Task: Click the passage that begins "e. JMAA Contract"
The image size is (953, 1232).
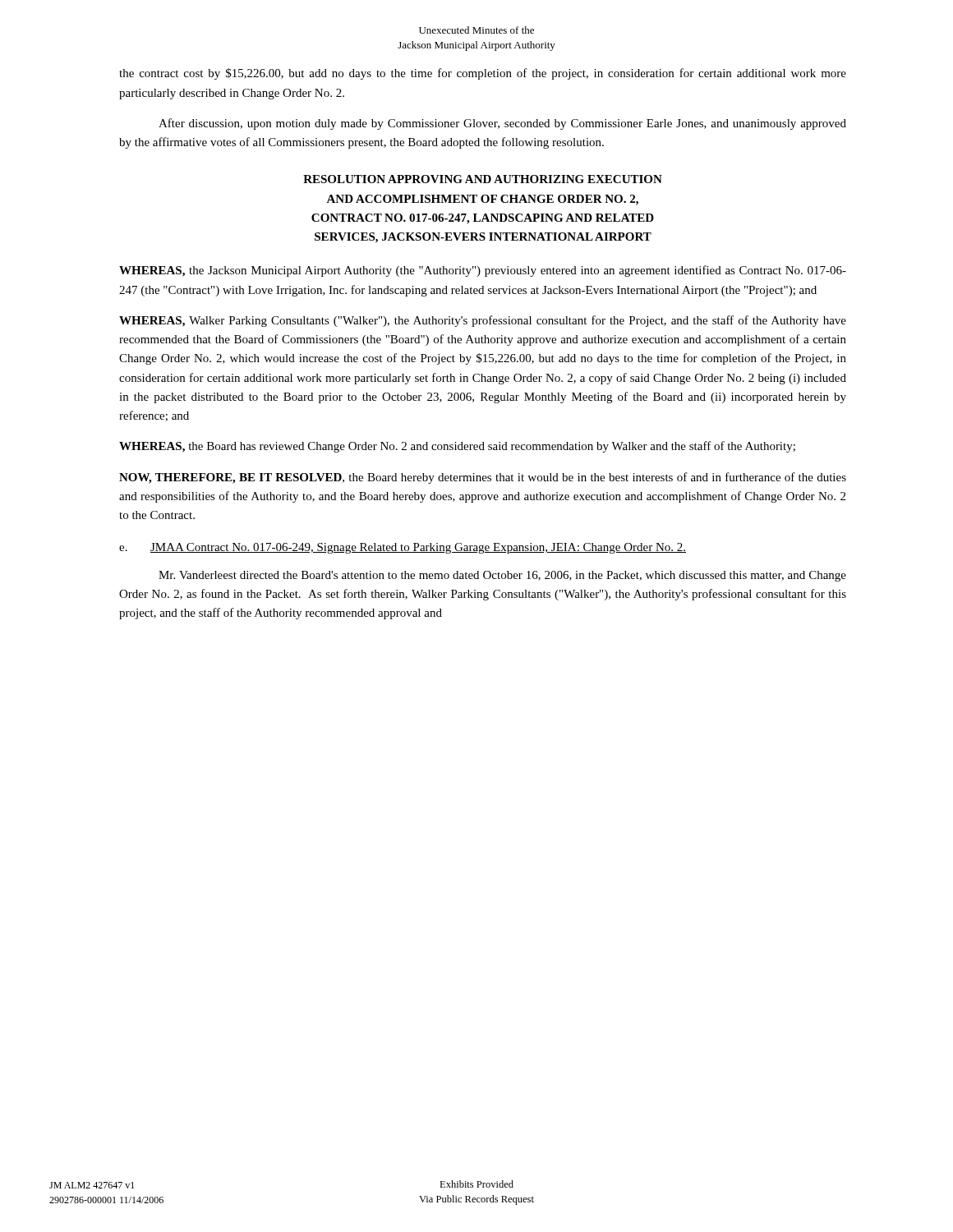Action: (x=483, y=548)
